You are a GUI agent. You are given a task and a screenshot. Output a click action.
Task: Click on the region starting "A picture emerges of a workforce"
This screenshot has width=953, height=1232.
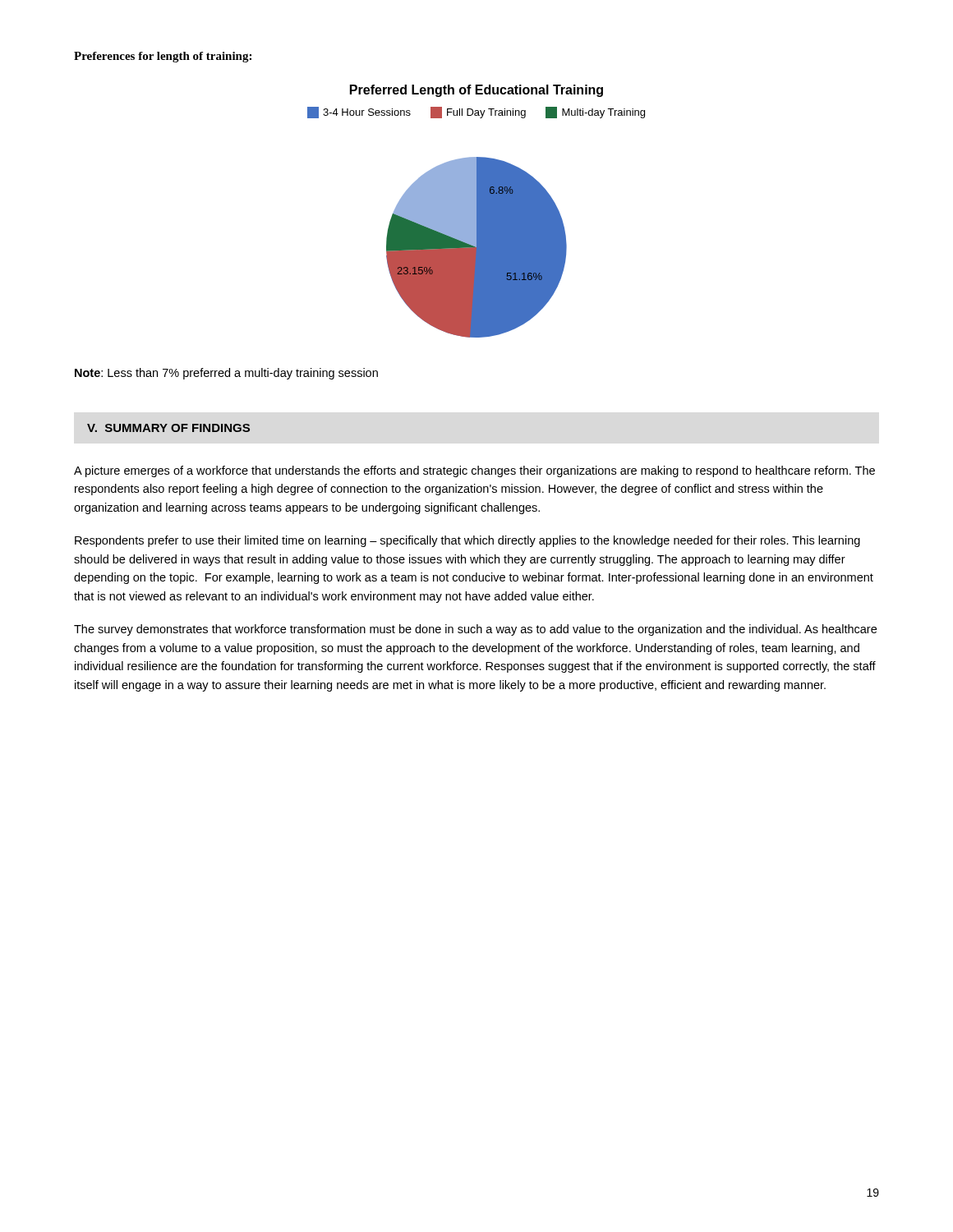point(475,489)
